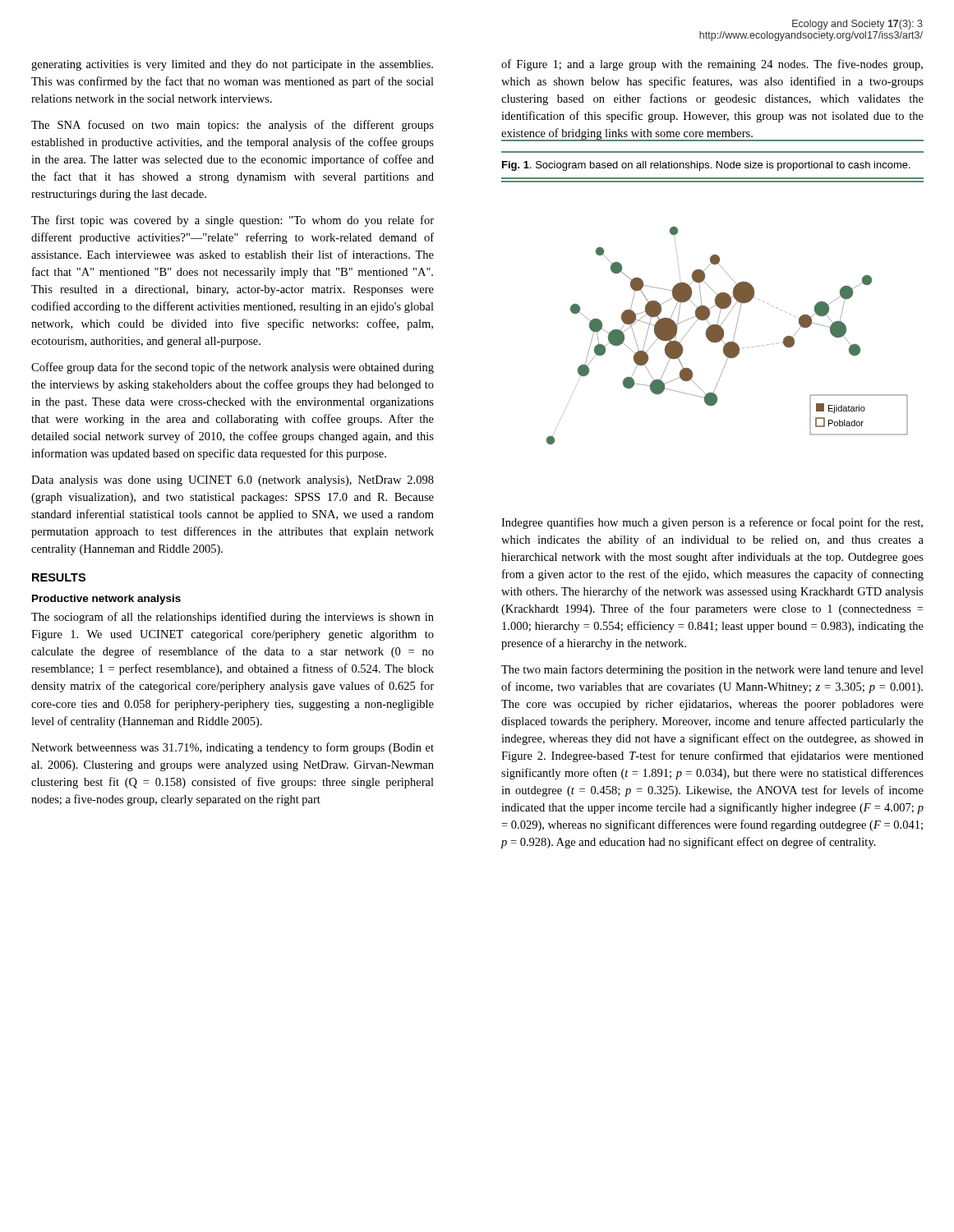Image resolution: width=954 pixels, height=1232 pixels.
Task: Locate the text block that says "The two main factors determining"
Action: 712,756
